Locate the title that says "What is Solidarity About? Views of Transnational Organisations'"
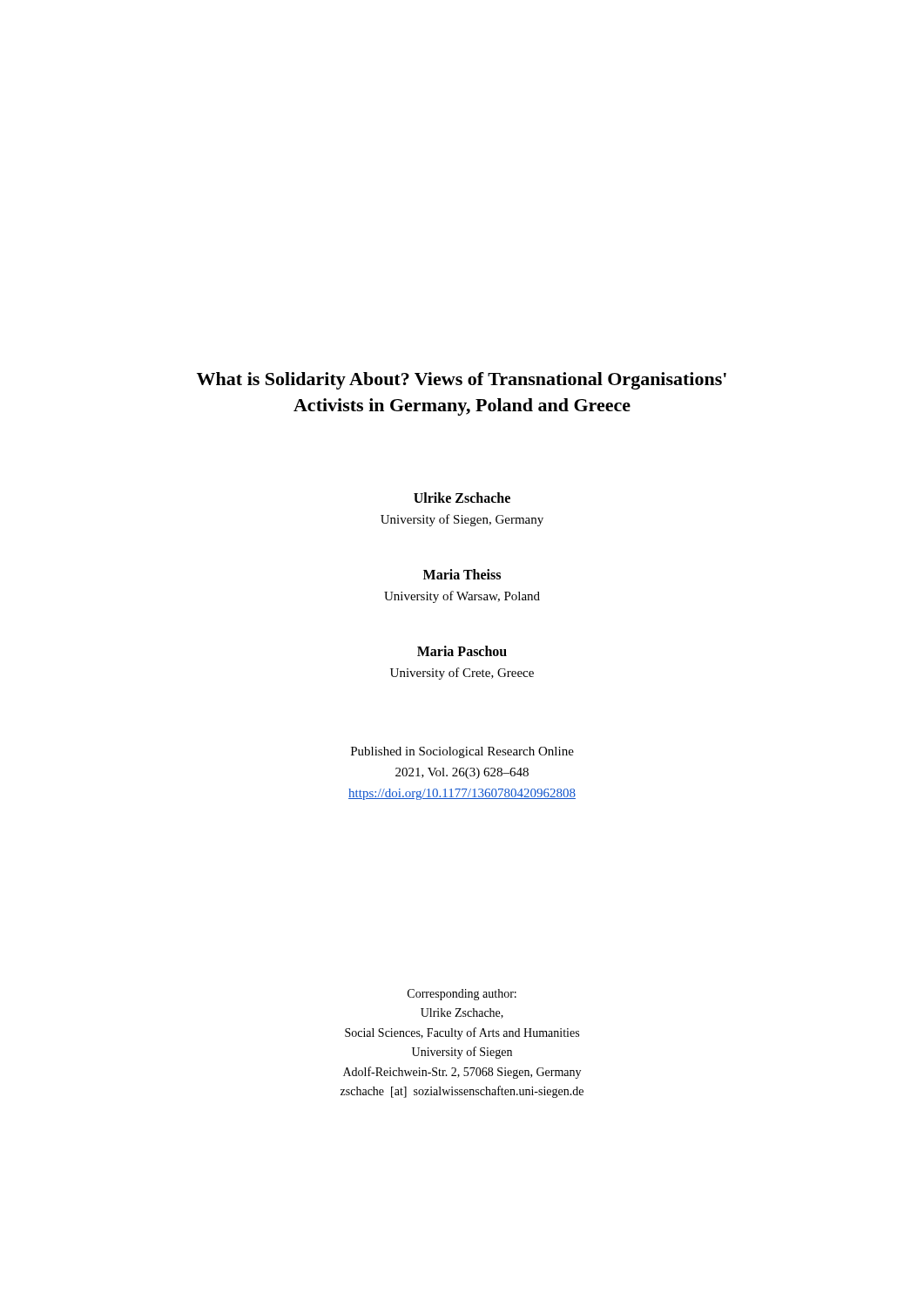Viewport: 924px width, 1307px height. [x=462, y=392]
